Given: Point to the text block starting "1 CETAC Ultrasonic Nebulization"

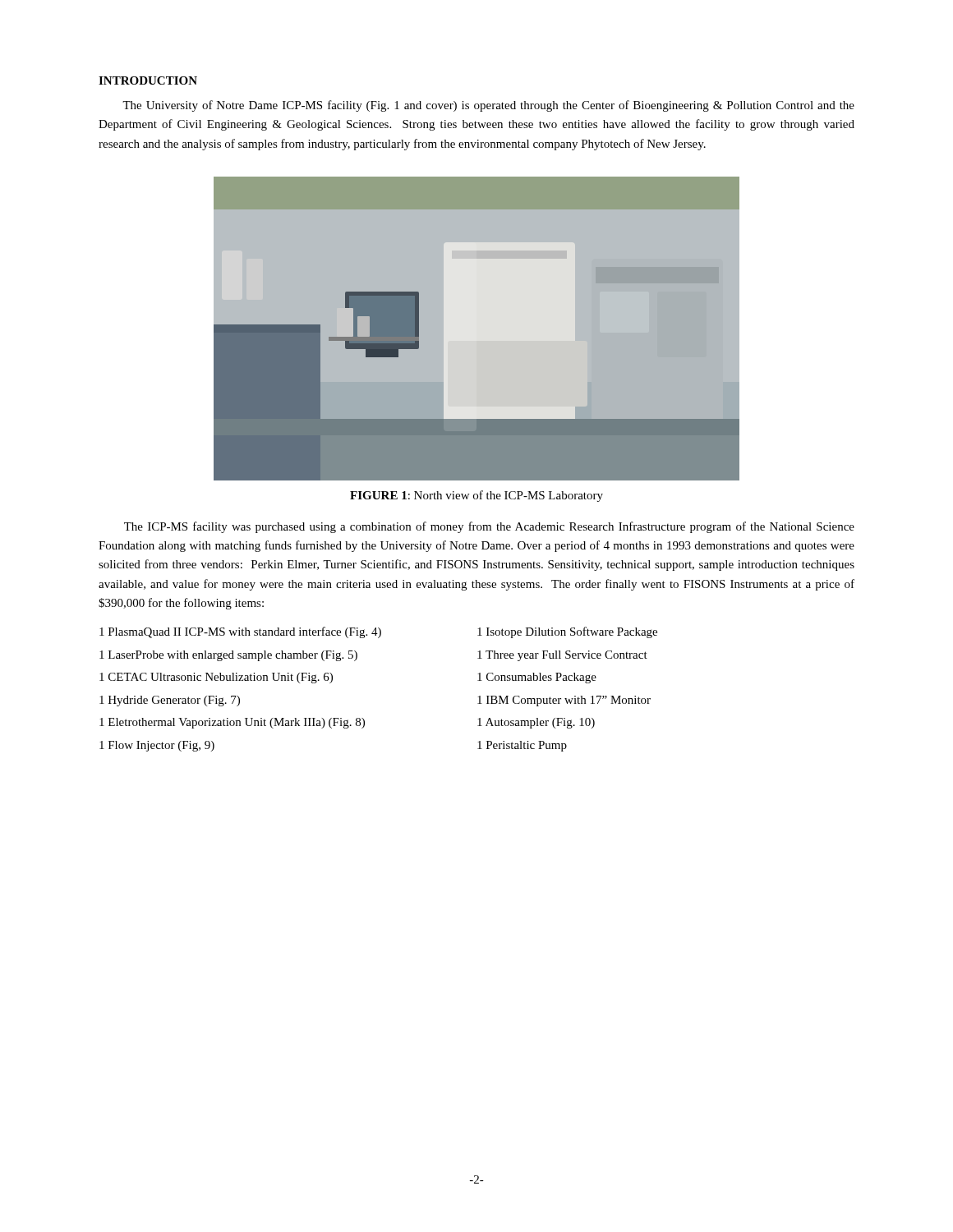Looking at the screenshot, I should (216, 677).
